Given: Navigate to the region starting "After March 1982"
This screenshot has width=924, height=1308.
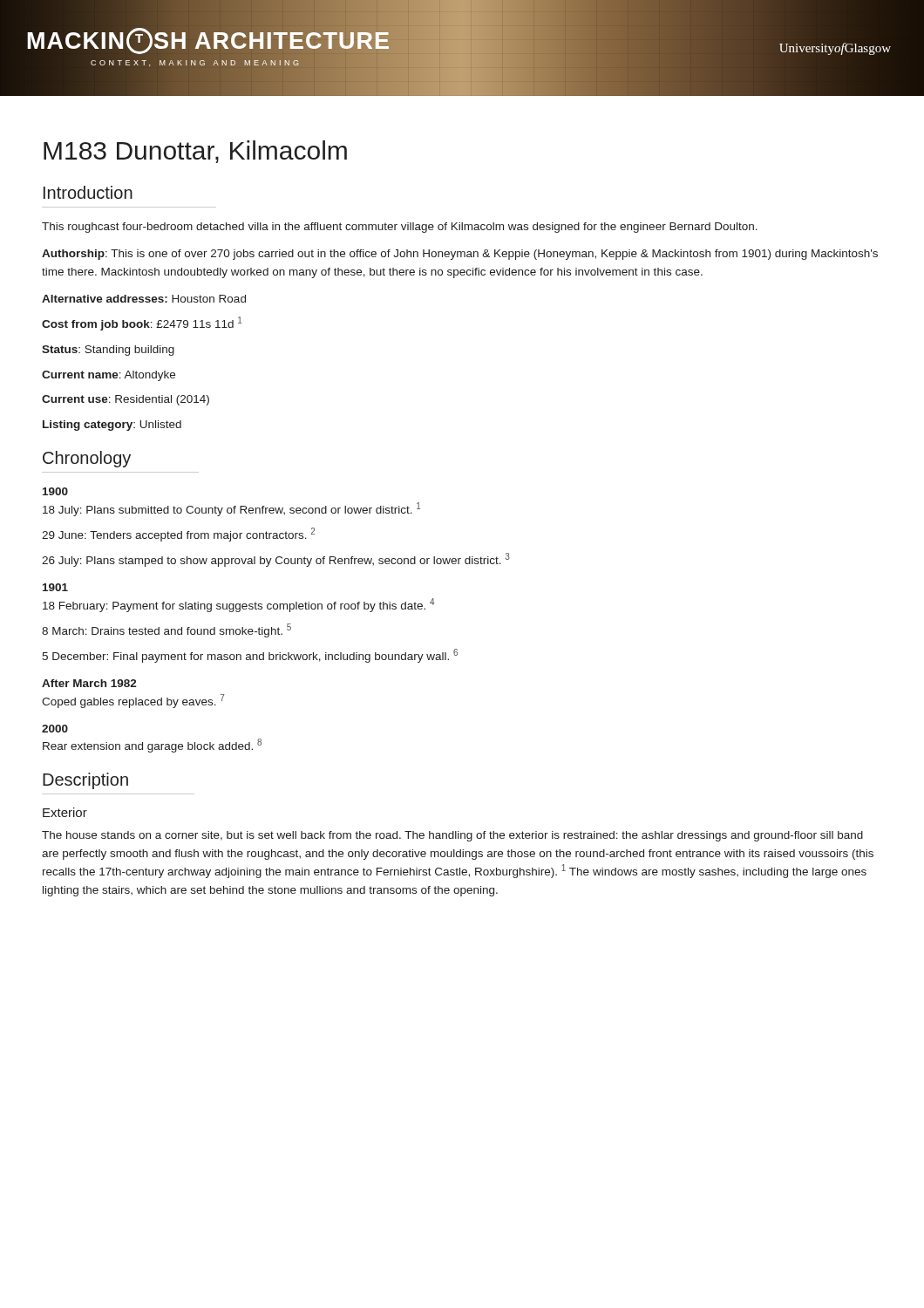Looking at the screenshot, I should pos(89,683).
